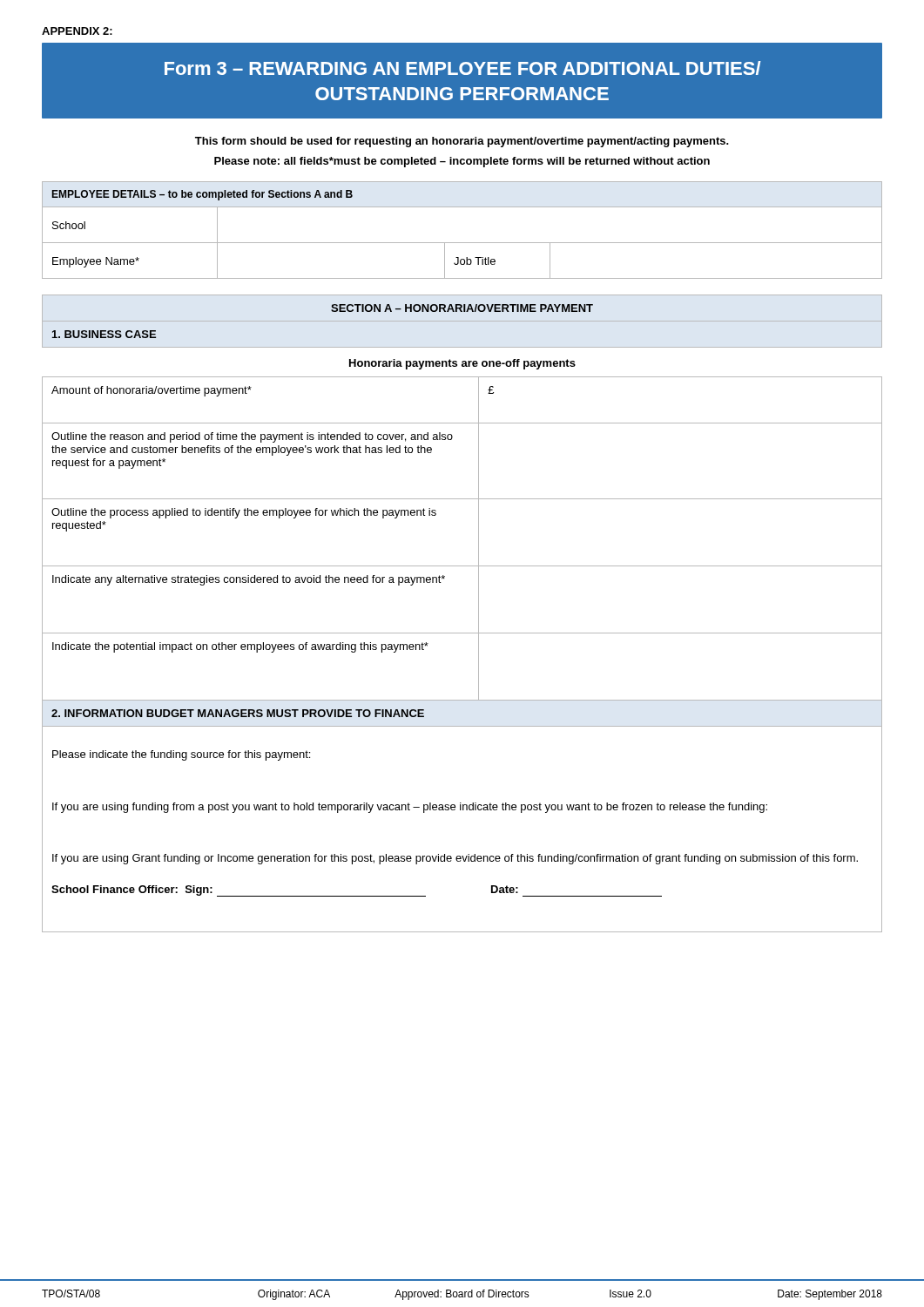Select the block starting "Please indicate the"
This screenshot has height=1307, width=924.
point(181,754)
